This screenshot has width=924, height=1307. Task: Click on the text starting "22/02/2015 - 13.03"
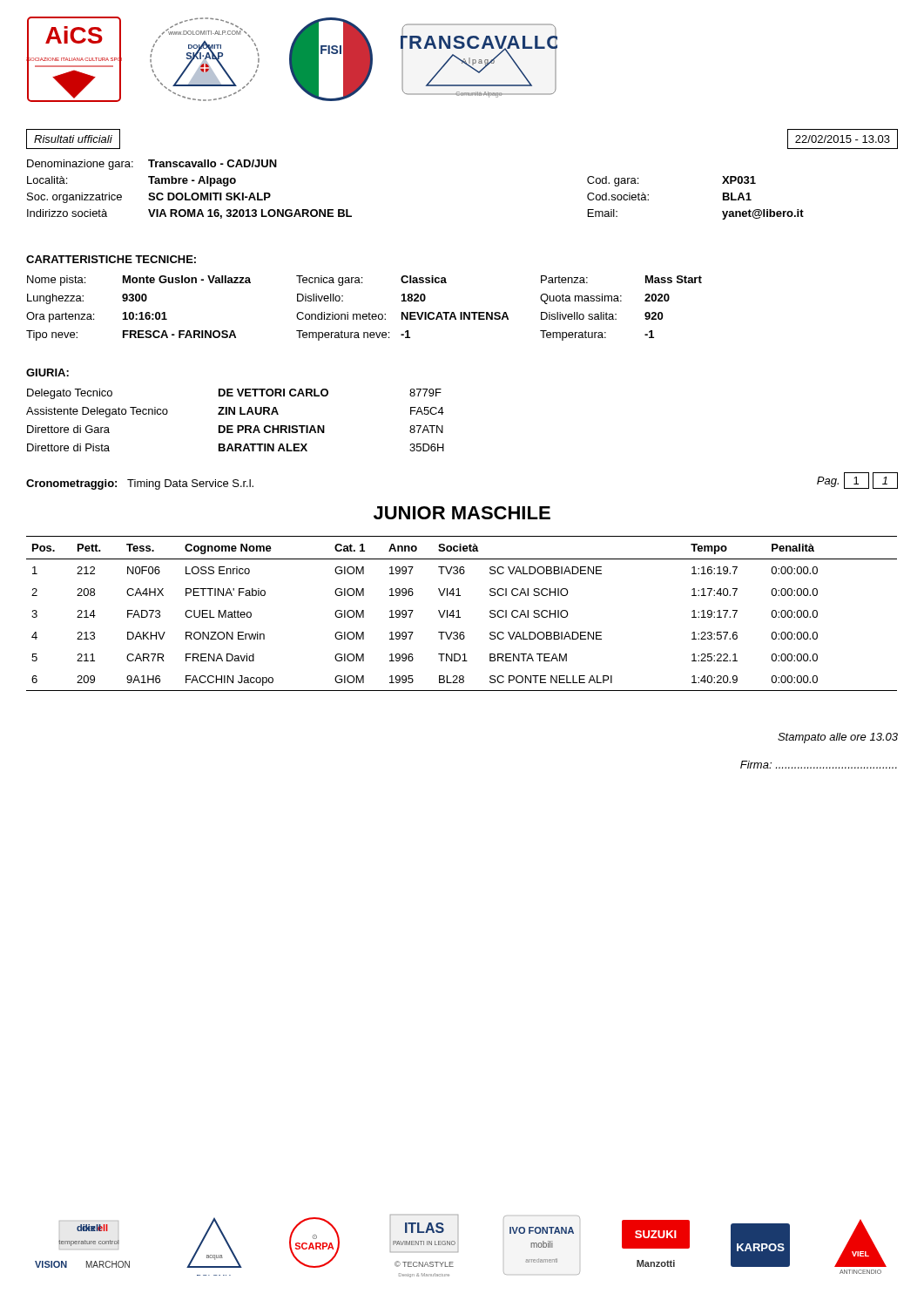843,139
